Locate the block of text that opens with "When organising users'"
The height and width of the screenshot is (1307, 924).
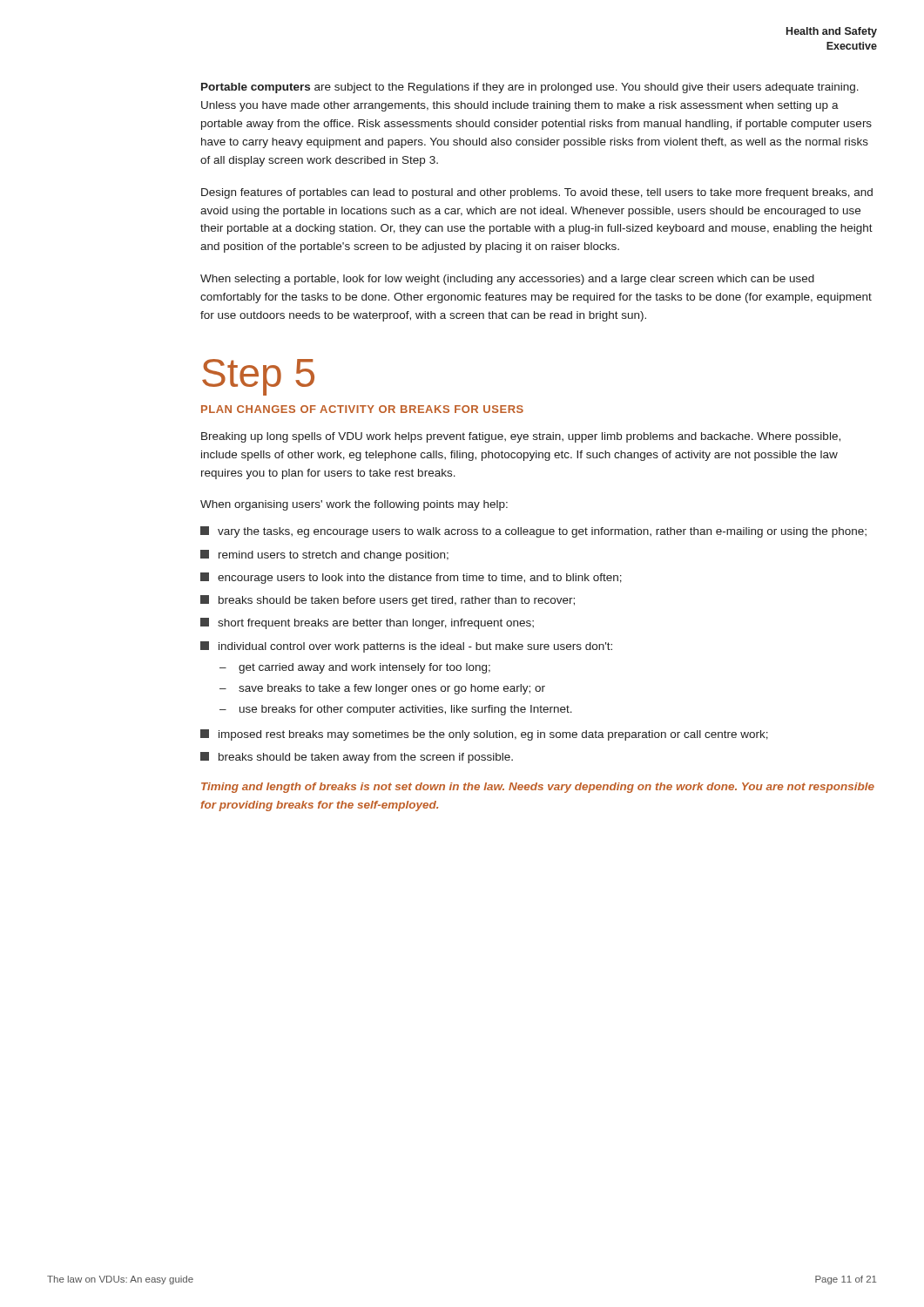354,504
